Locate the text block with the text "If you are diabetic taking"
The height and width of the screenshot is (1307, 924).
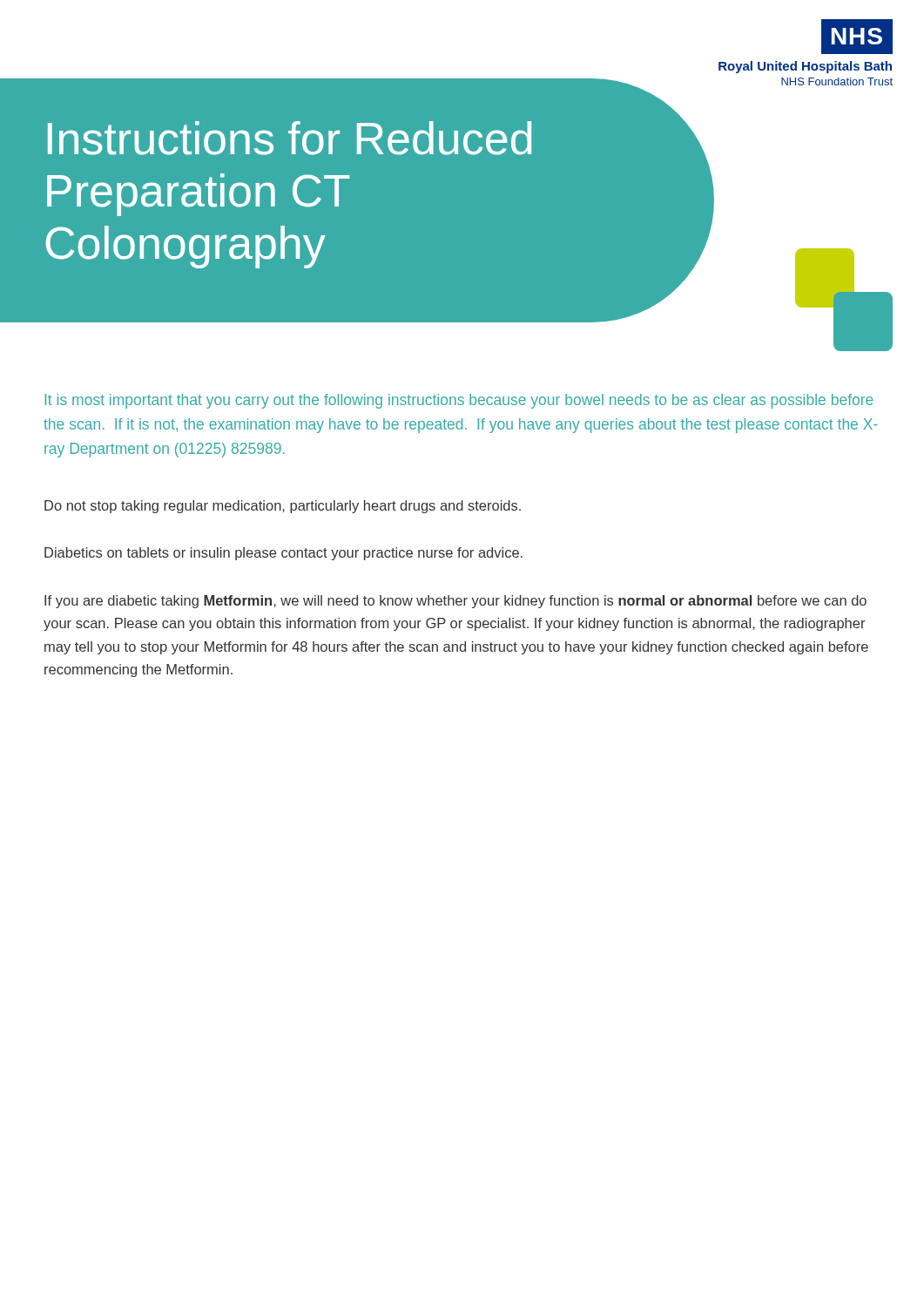(456, 635)
